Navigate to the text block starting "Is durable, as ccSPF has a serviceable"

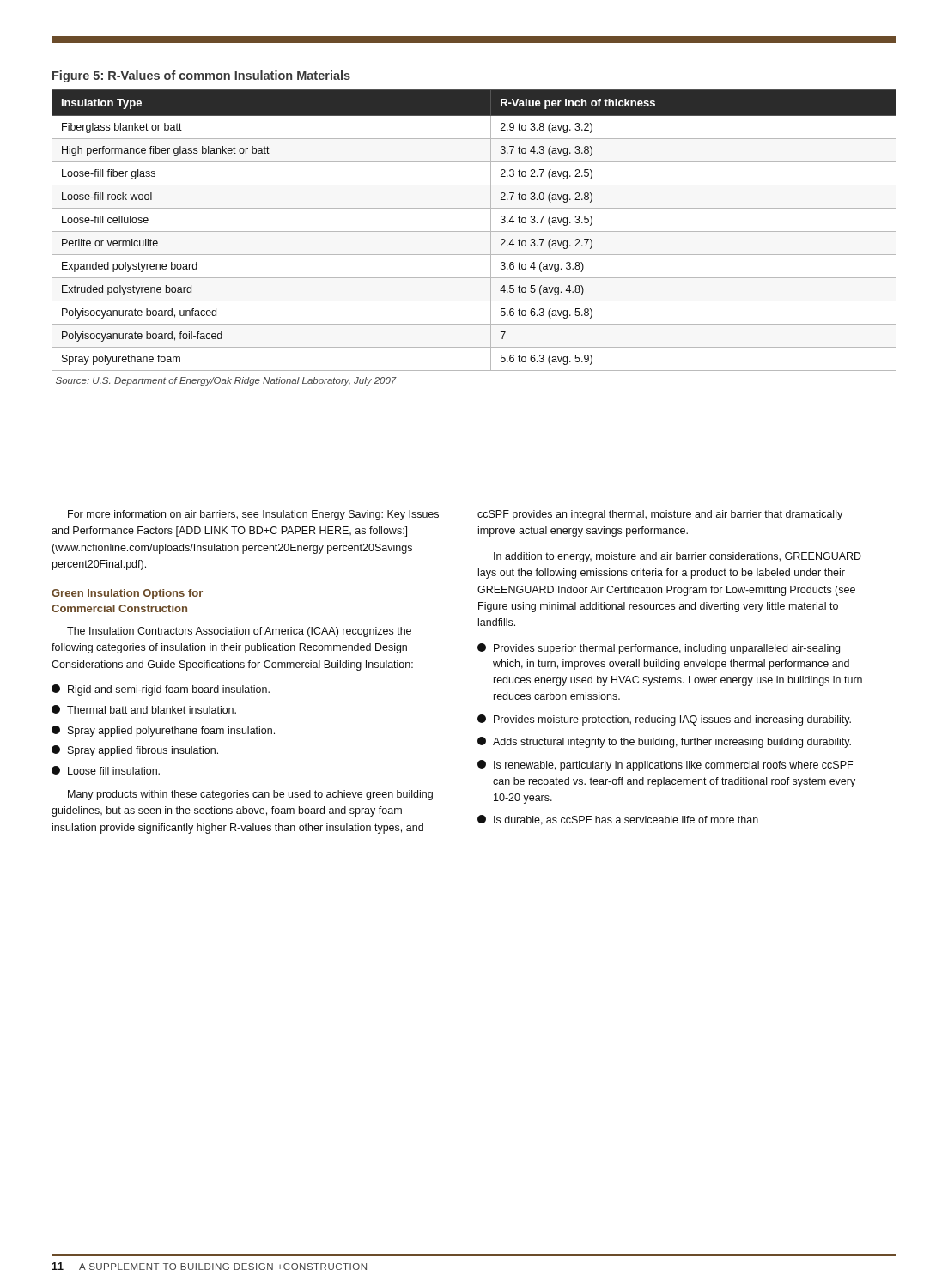(x=675, y=821)
